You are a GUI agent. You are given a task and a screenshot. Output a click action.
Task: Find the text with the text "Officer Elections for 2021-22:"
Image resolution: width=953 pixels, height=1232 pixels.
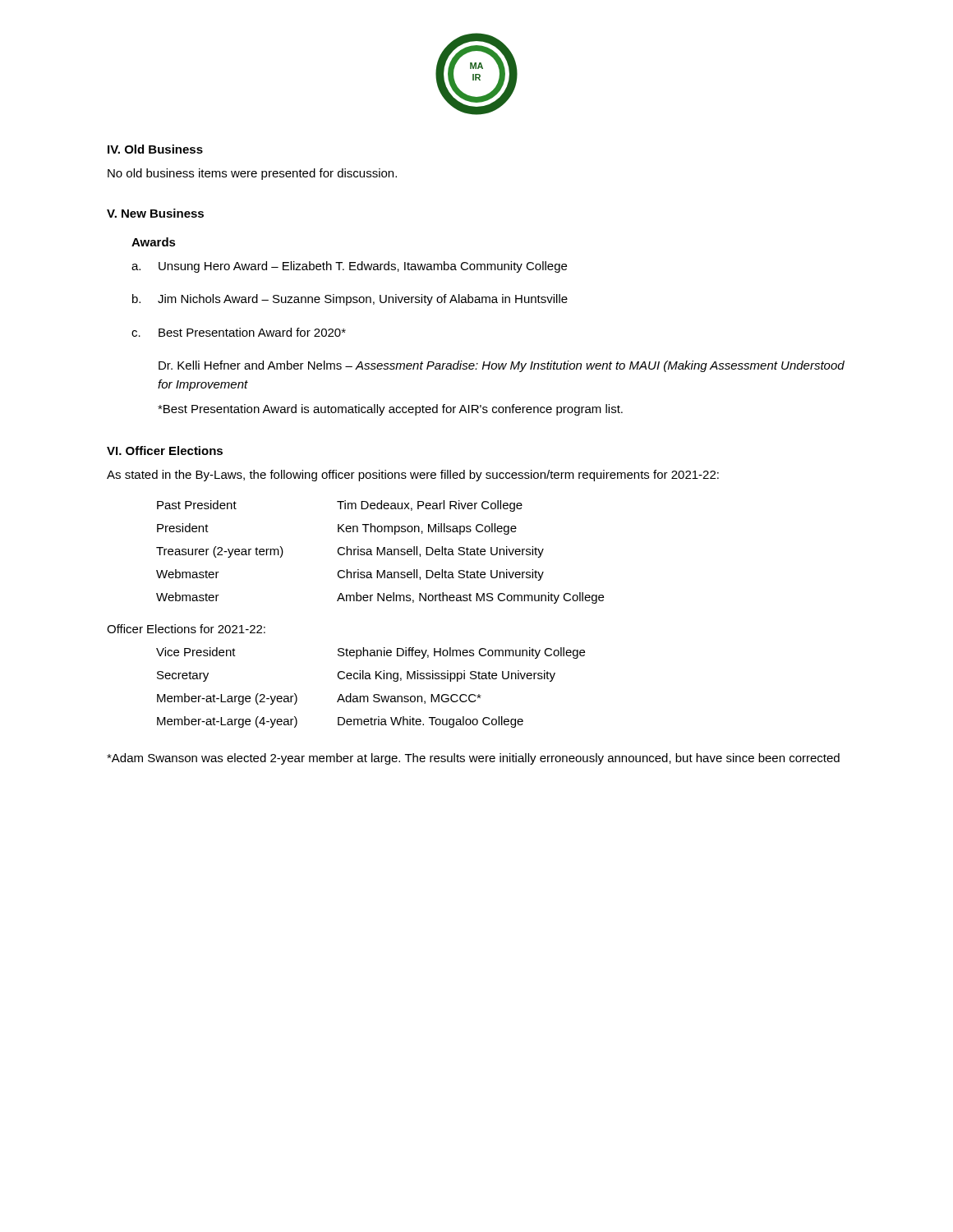click(187, 629)
